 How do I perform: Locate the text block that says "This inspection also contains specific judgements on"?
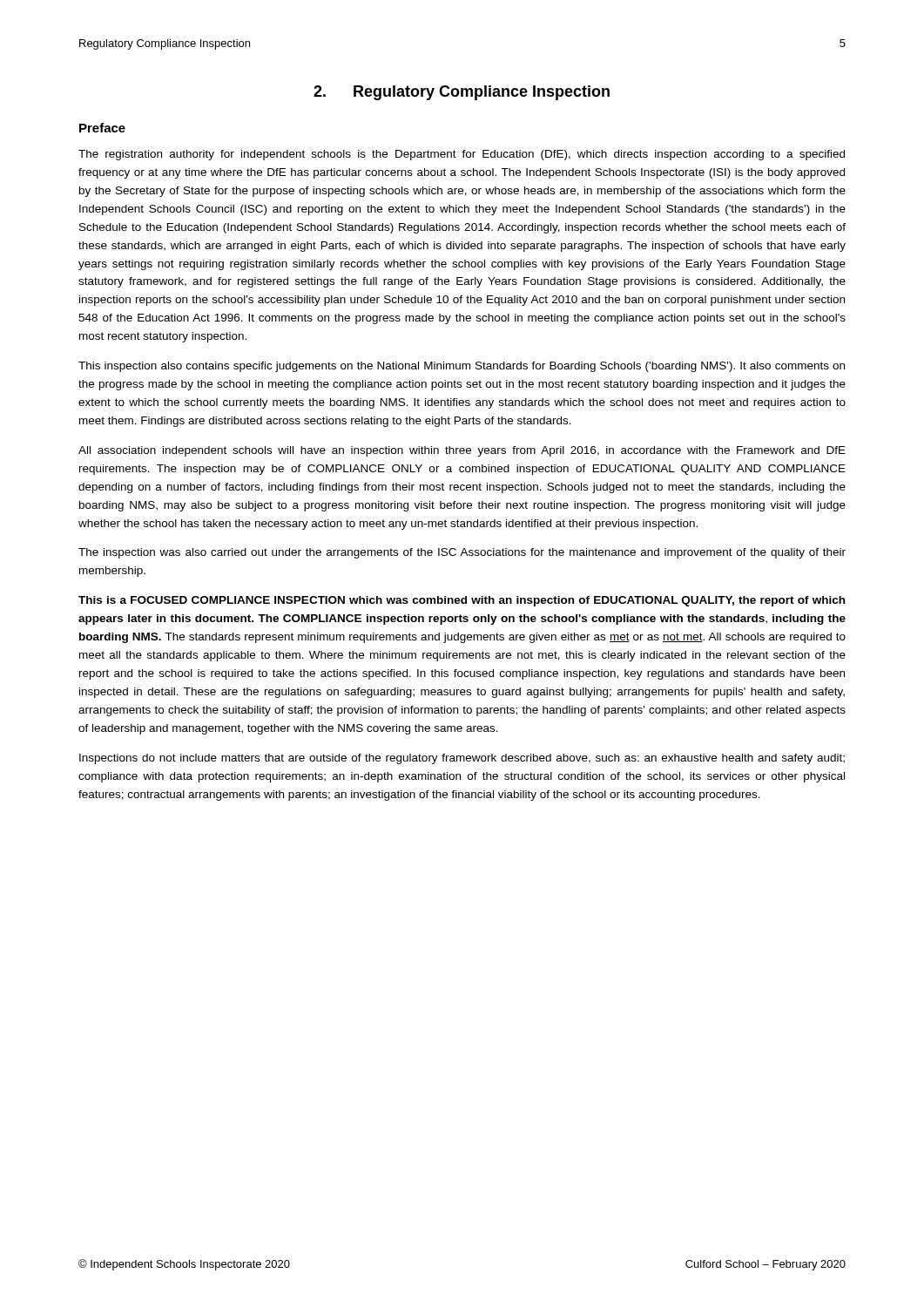[x=462, y=394]
